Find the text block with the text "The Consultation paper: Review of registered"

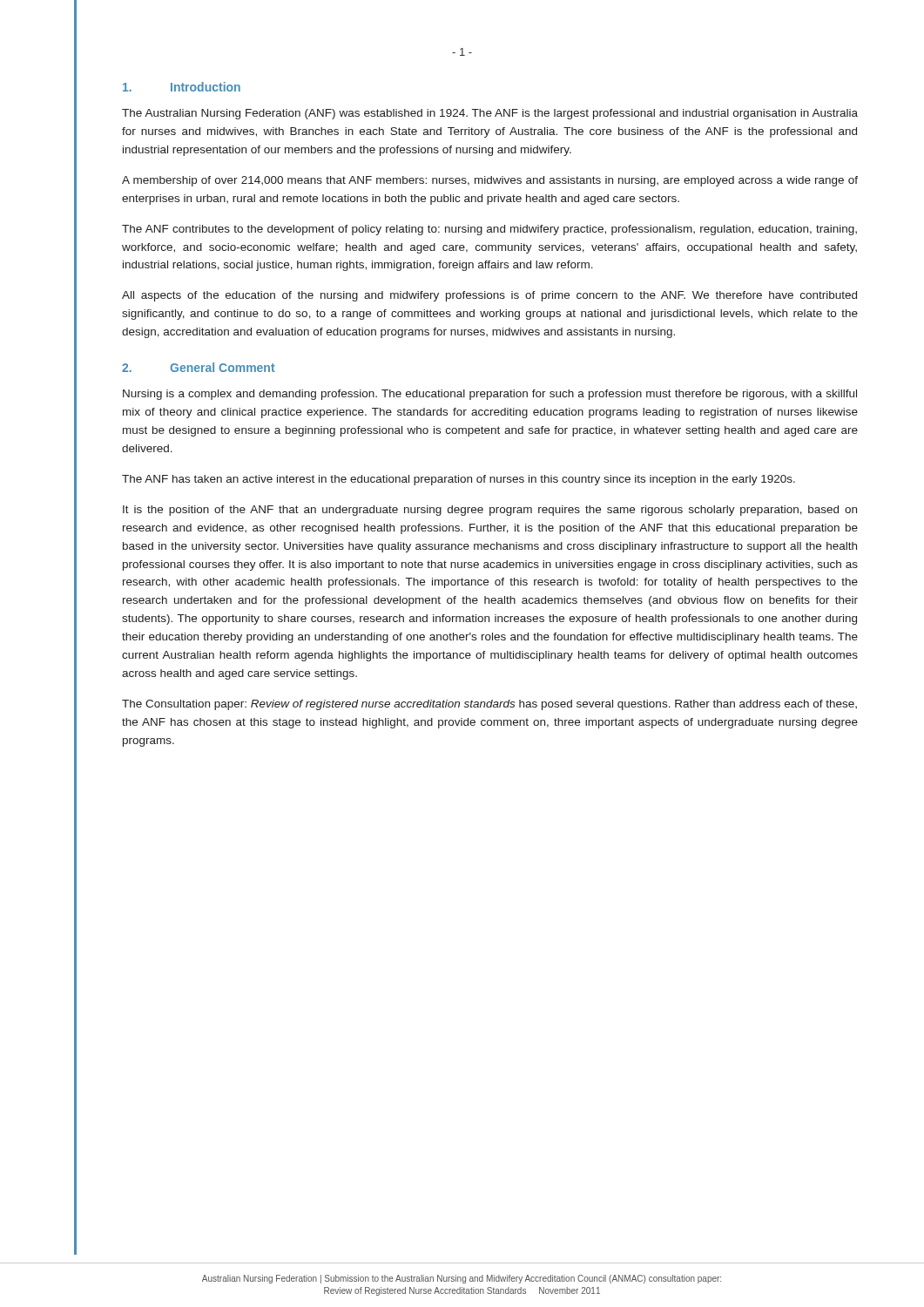click(490, 722)
